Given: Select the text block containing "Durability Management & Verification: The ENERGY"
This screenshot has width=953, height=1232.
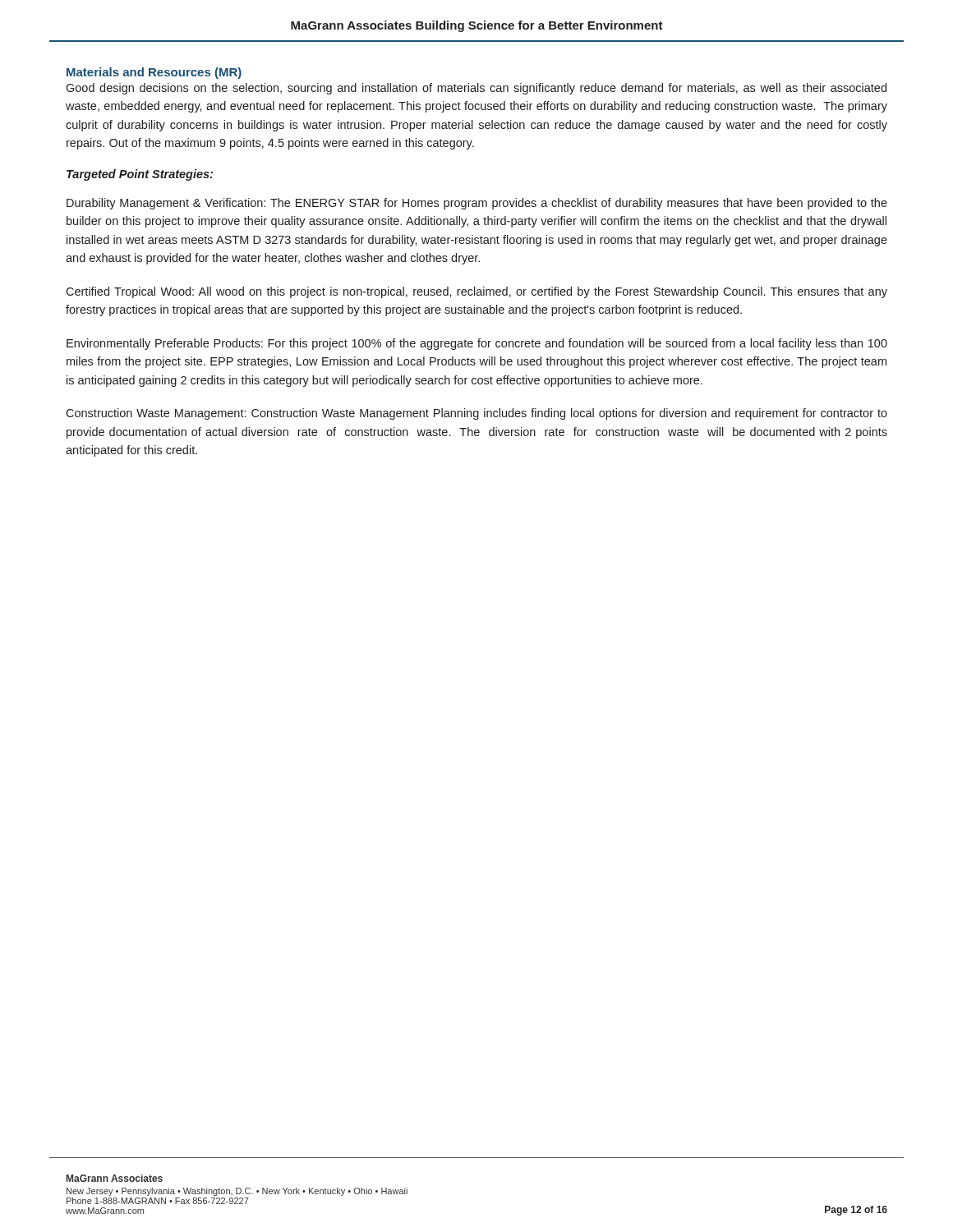Looking at the screenshot, I should 476,230.
